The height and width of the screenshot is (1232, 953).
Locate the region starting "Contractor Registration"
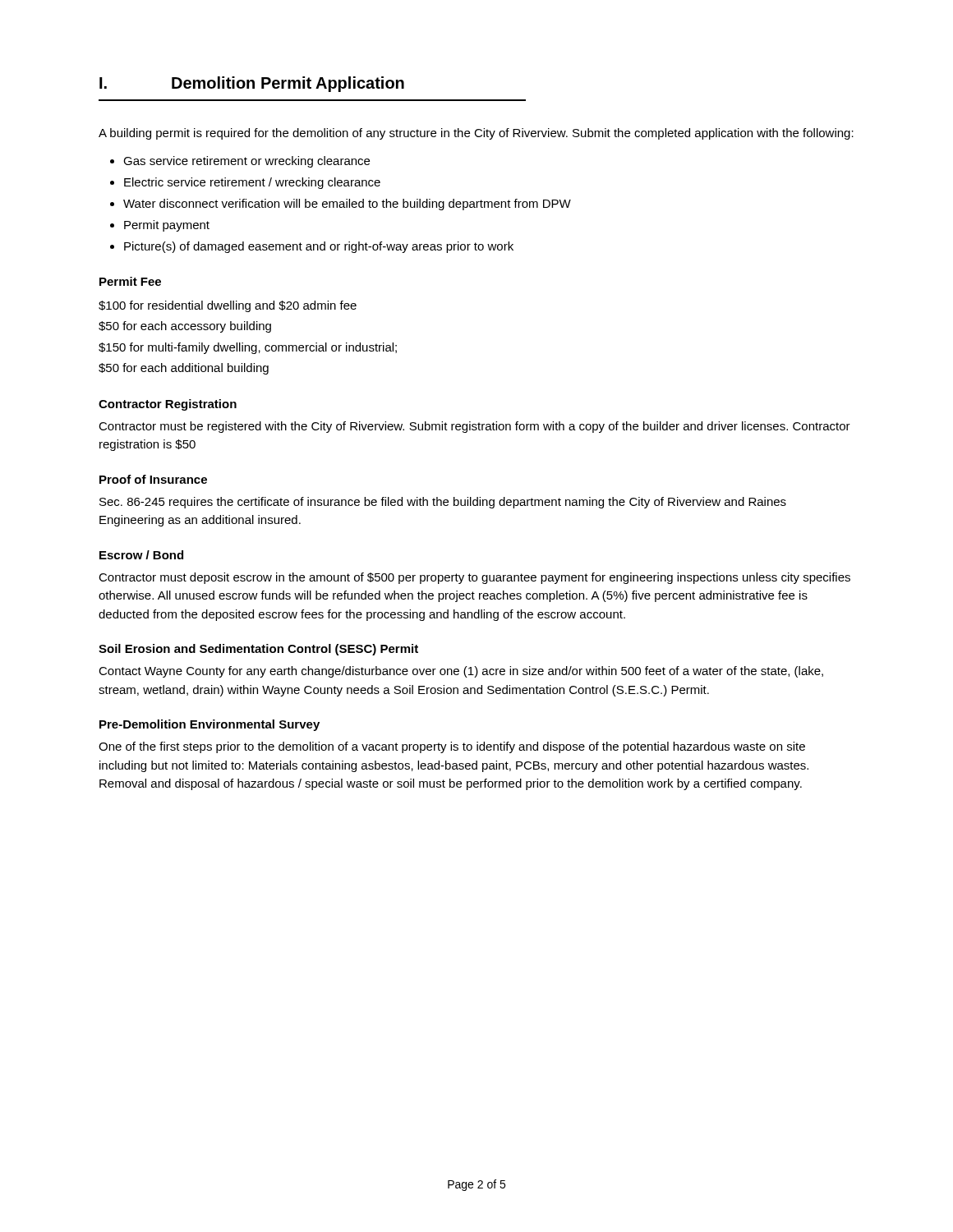click(168, 403)
